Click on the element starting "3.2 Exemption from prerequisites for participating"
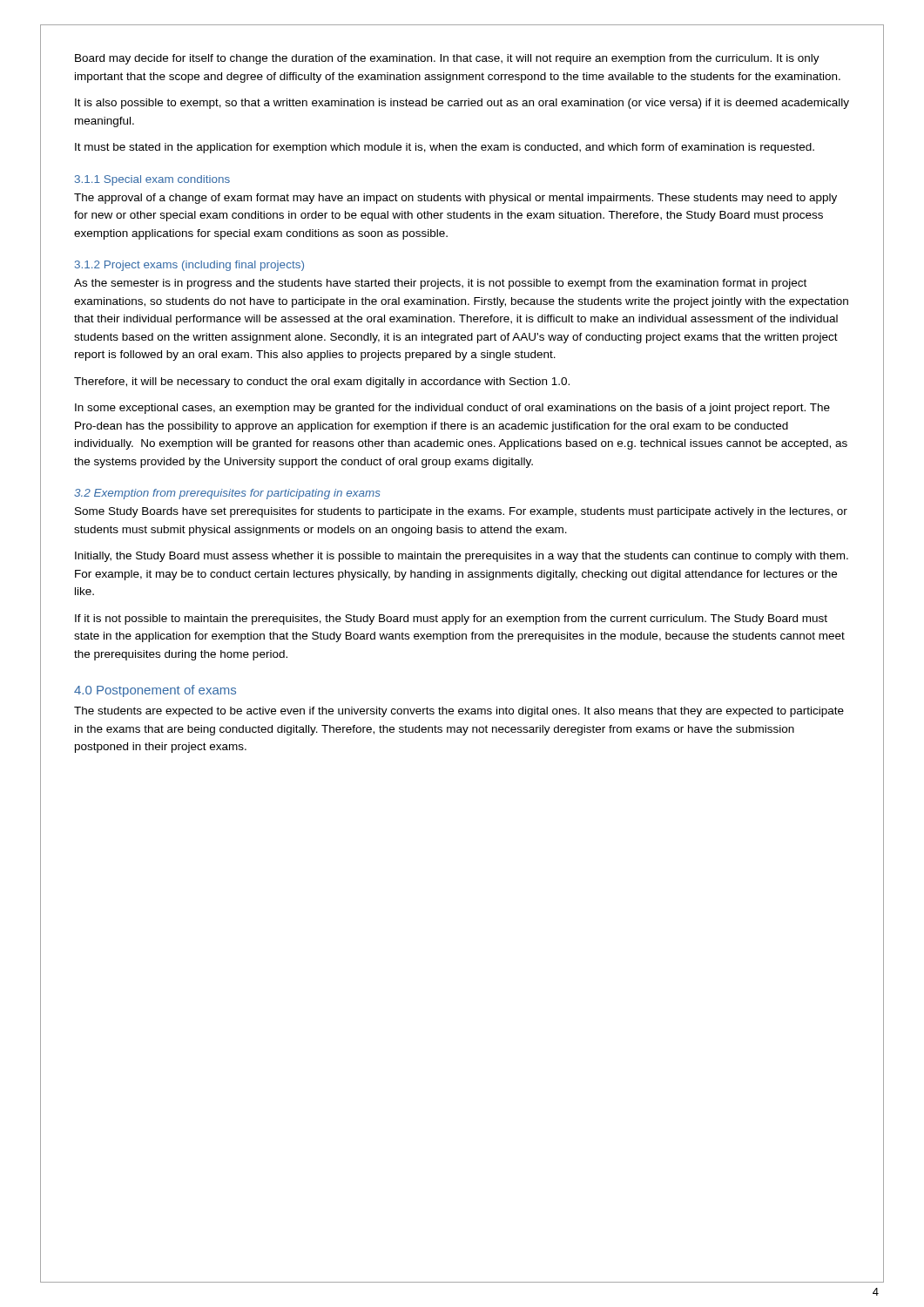Screen dimensions: 1307x924 tap(227, 493)
